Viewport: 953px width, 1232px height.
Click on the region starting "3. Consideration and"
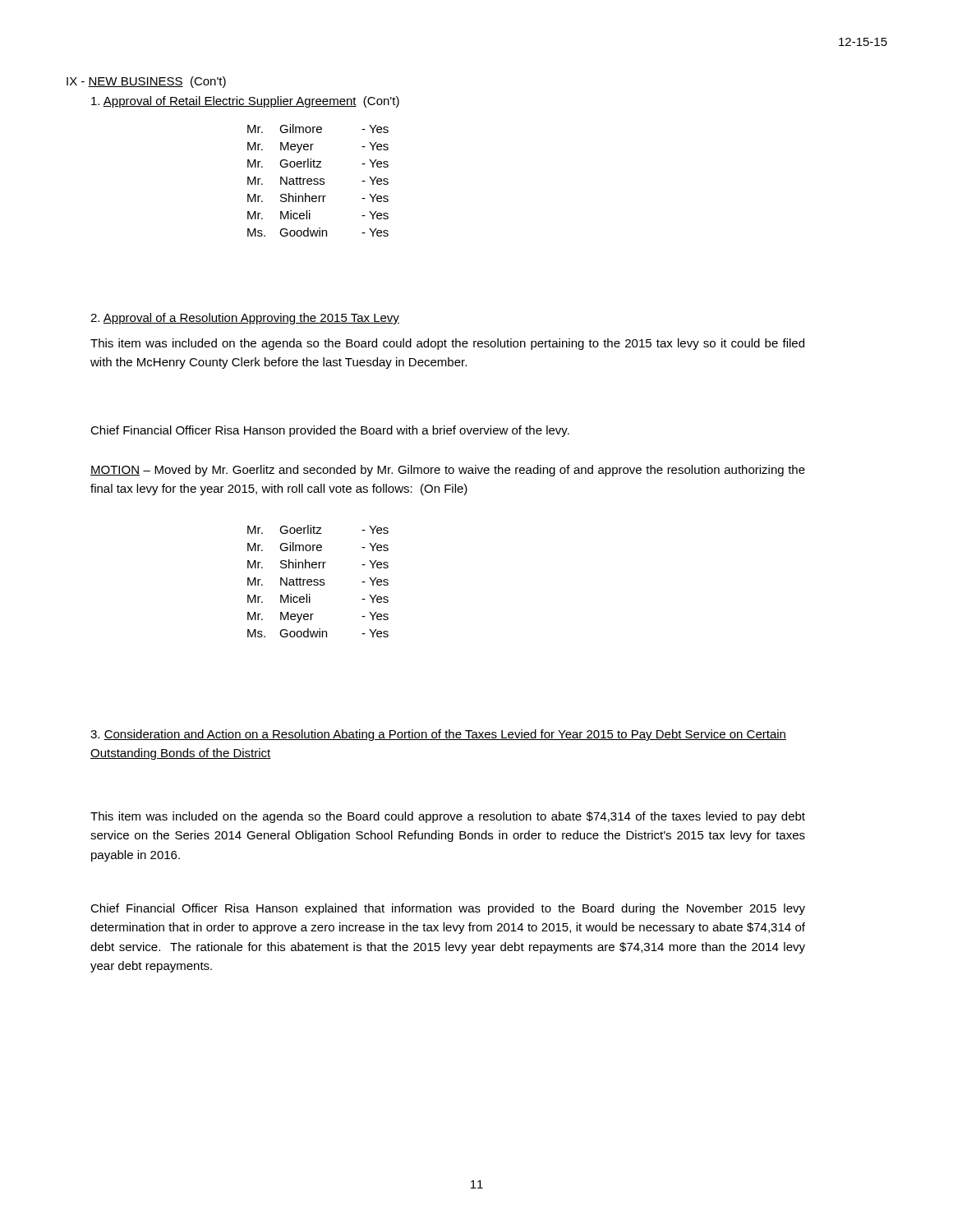pyautogui.click(x=438, y=743)
